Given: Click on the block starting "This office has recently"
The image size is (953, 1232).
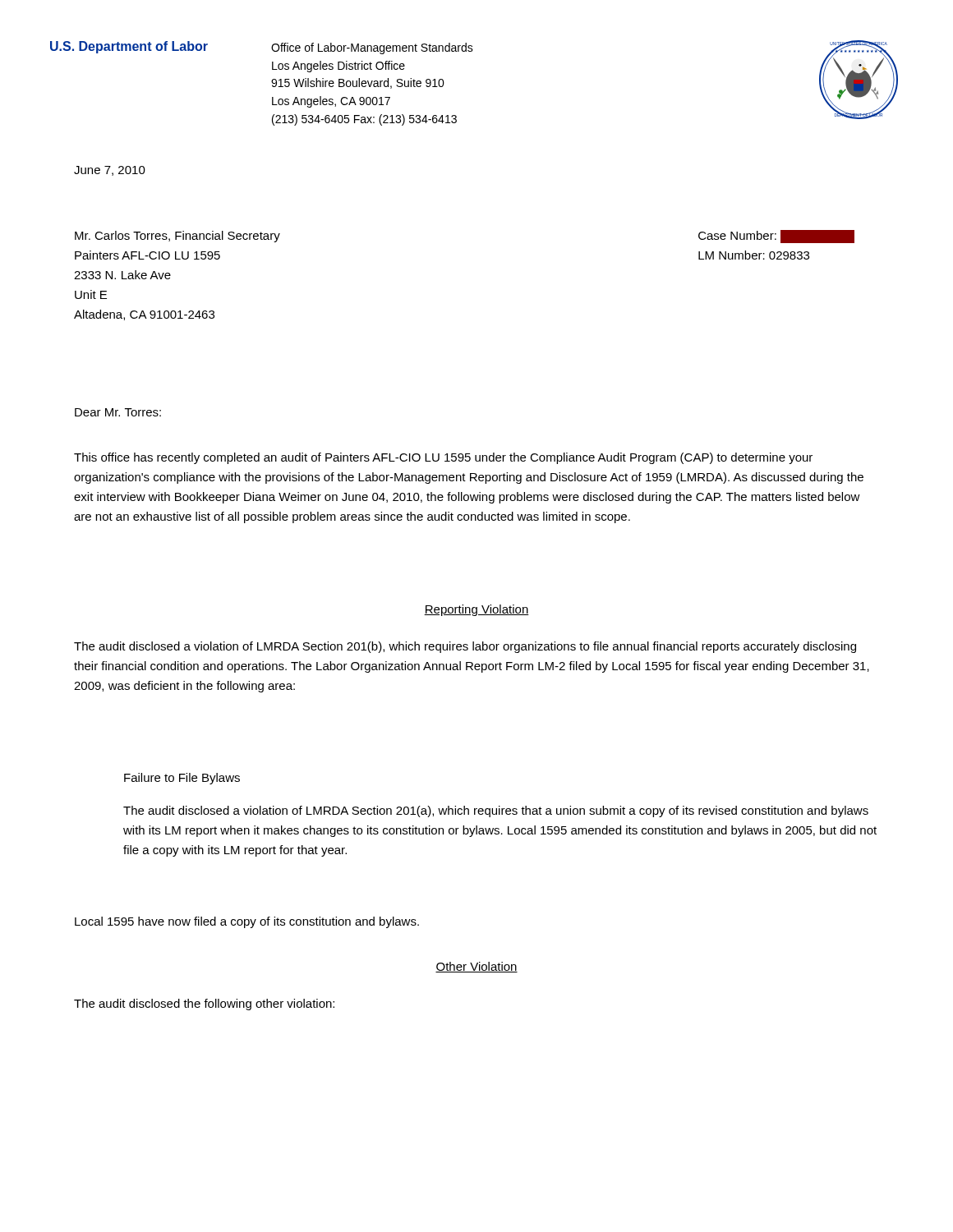Looking at the screenshot, I should [469, 487].
